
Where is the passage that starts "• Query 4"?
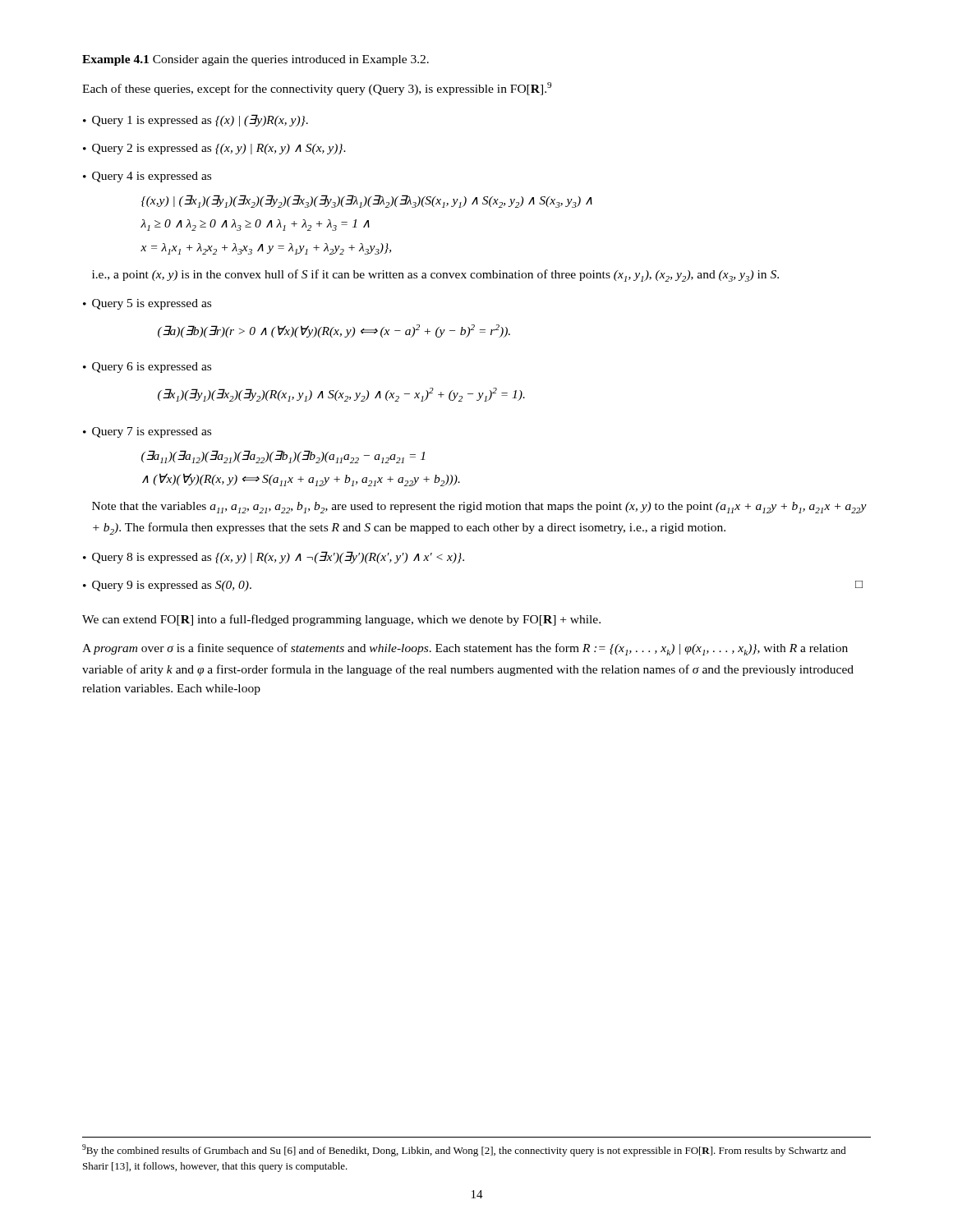[147, 177]
